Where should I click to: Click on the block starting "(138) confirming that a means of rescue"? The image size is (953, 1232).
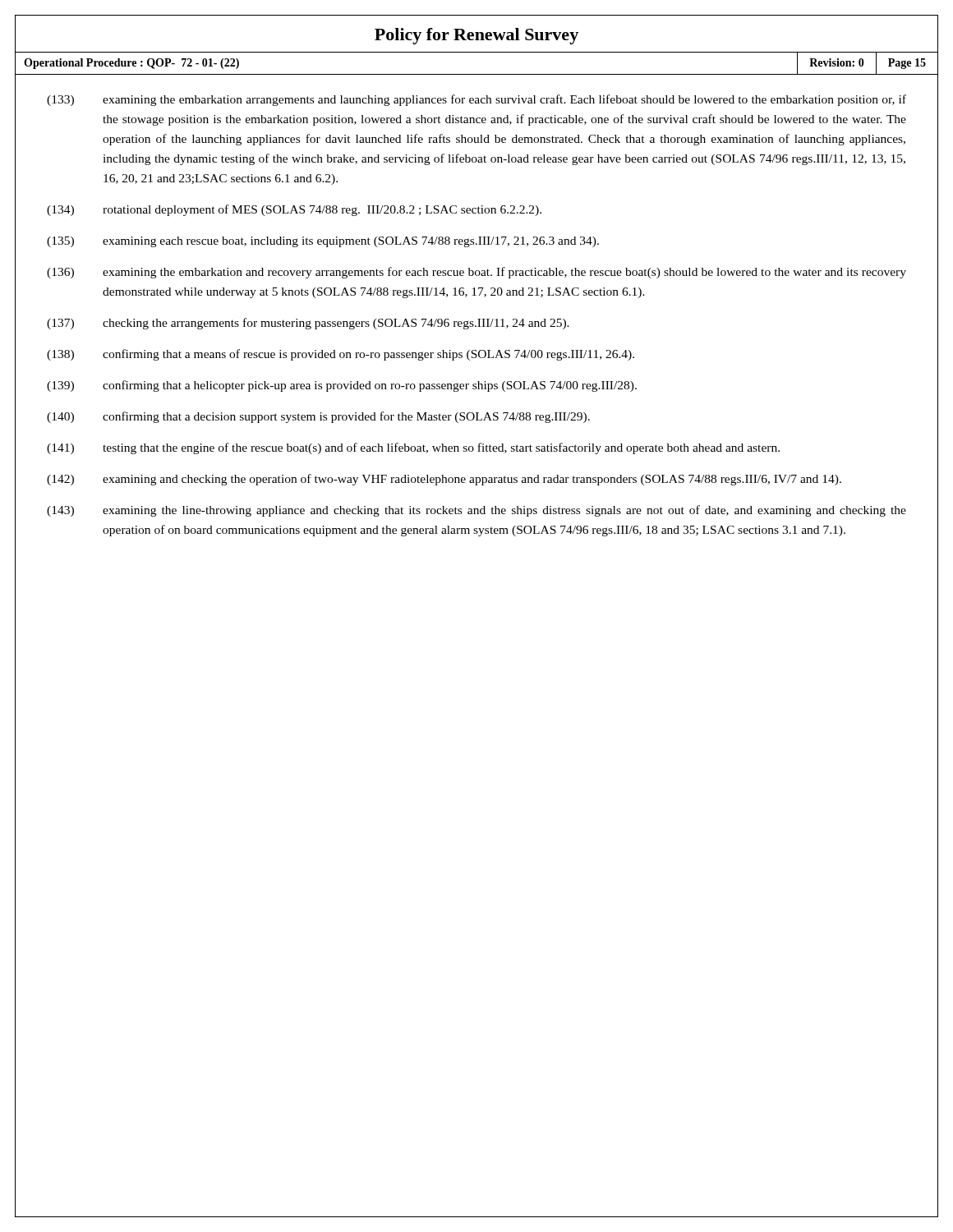pyautogui.click(x=476, y=354)
